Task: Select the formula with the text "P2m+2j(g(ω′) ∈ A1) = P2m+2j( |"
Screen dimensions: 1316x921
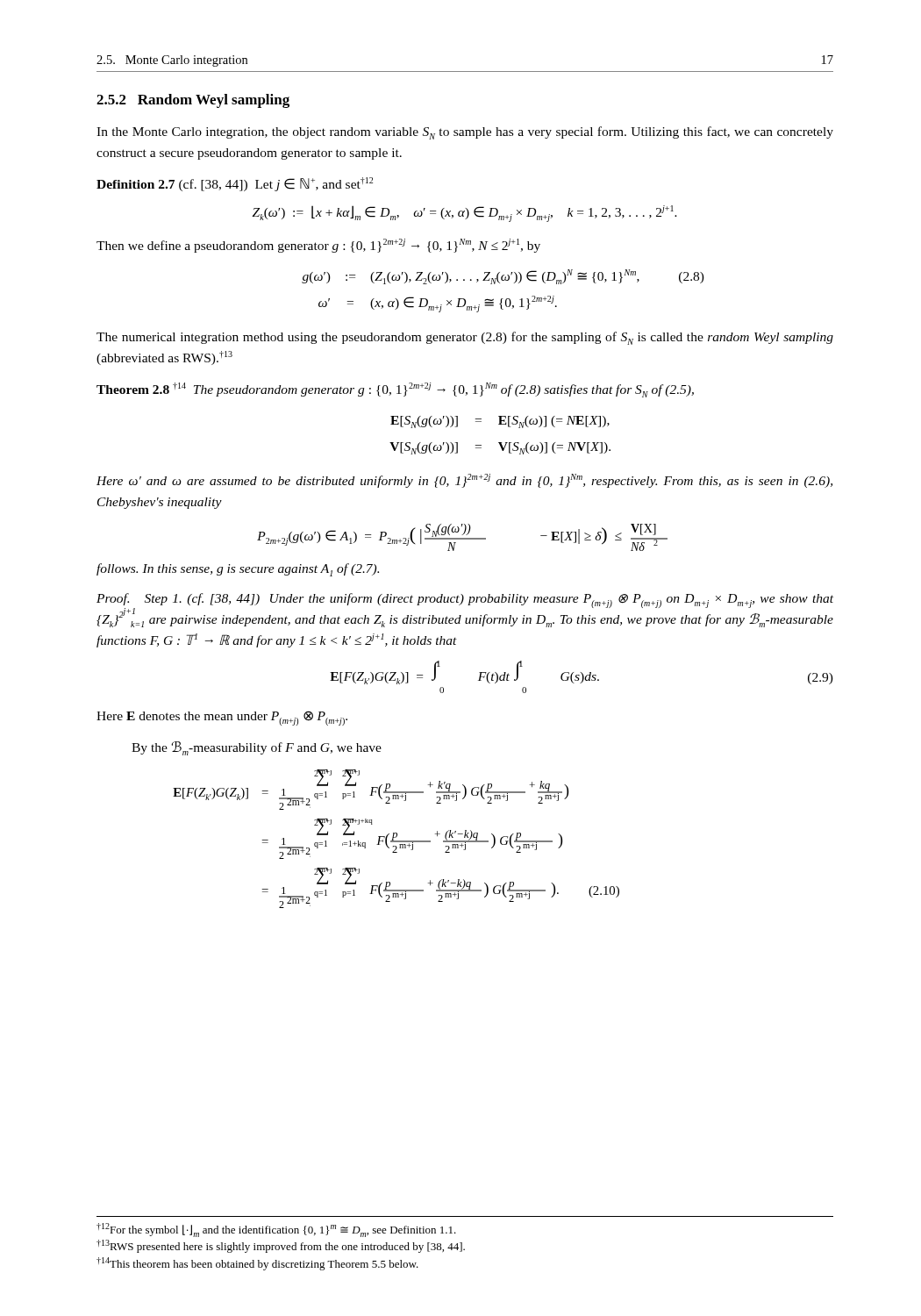Action: [465, 537]
